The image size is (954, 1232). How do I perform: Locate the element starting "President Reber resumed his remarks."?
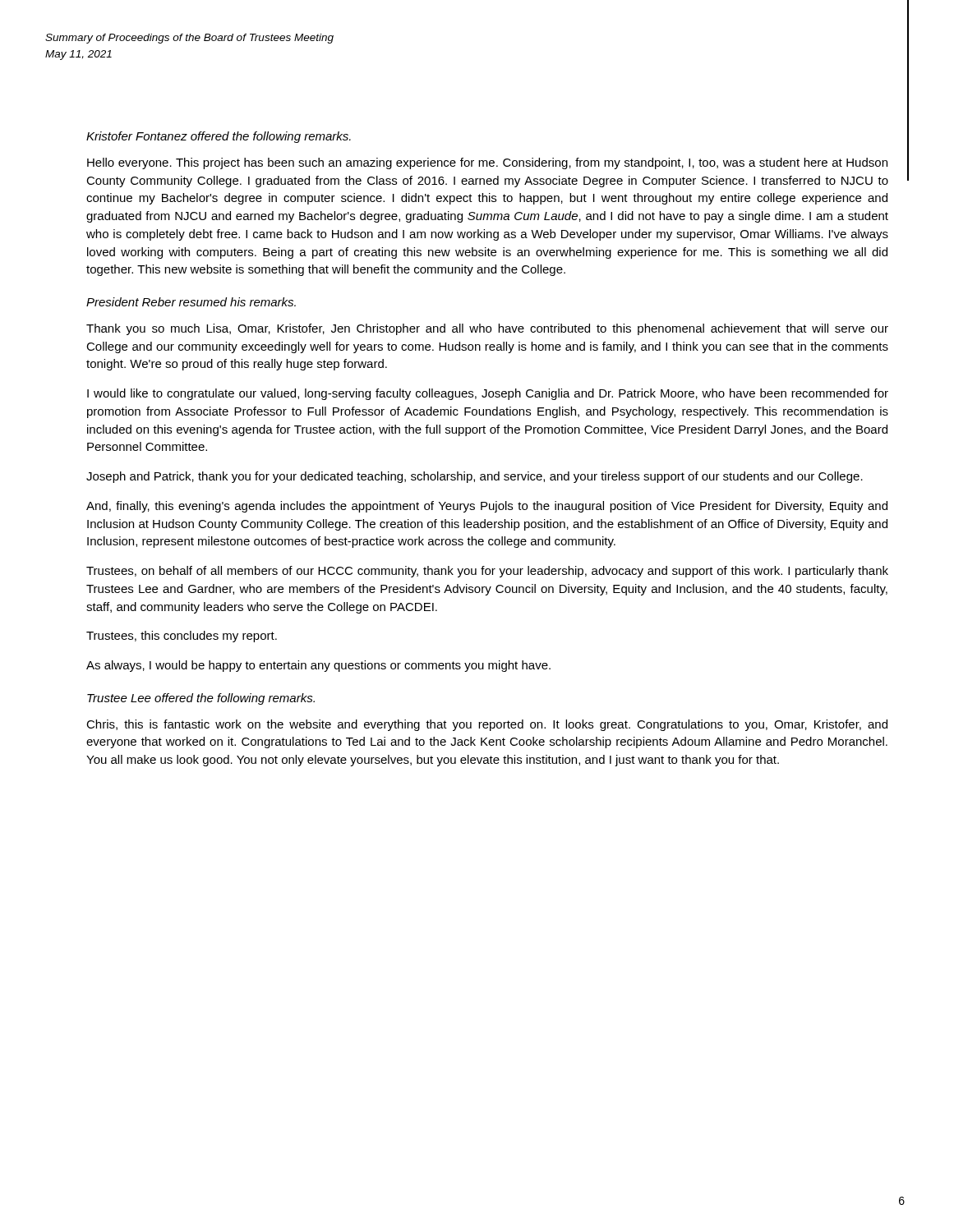click(x=192, y=302)
